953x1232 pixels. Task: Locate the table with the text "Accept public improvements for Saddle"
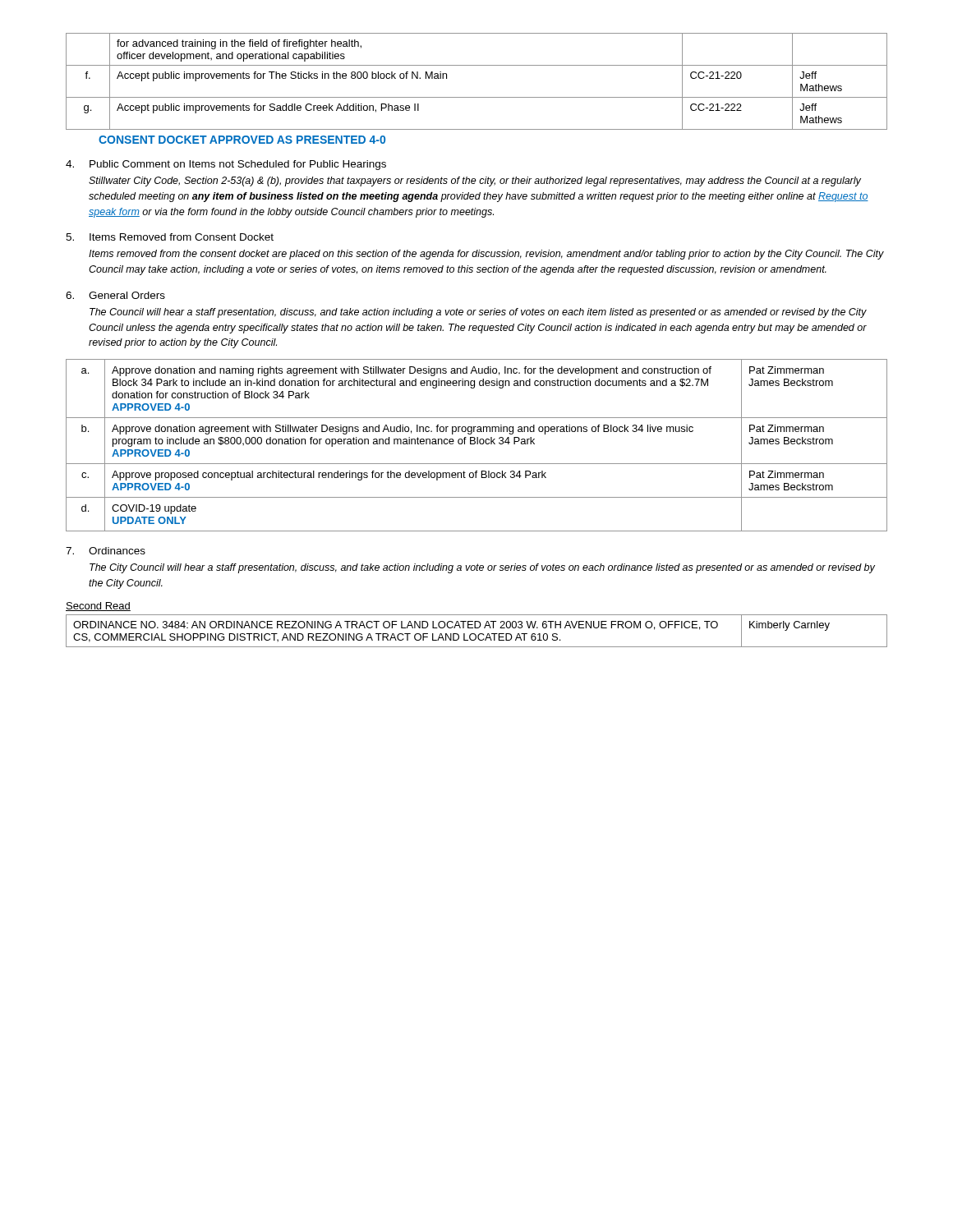click(476, 81)
